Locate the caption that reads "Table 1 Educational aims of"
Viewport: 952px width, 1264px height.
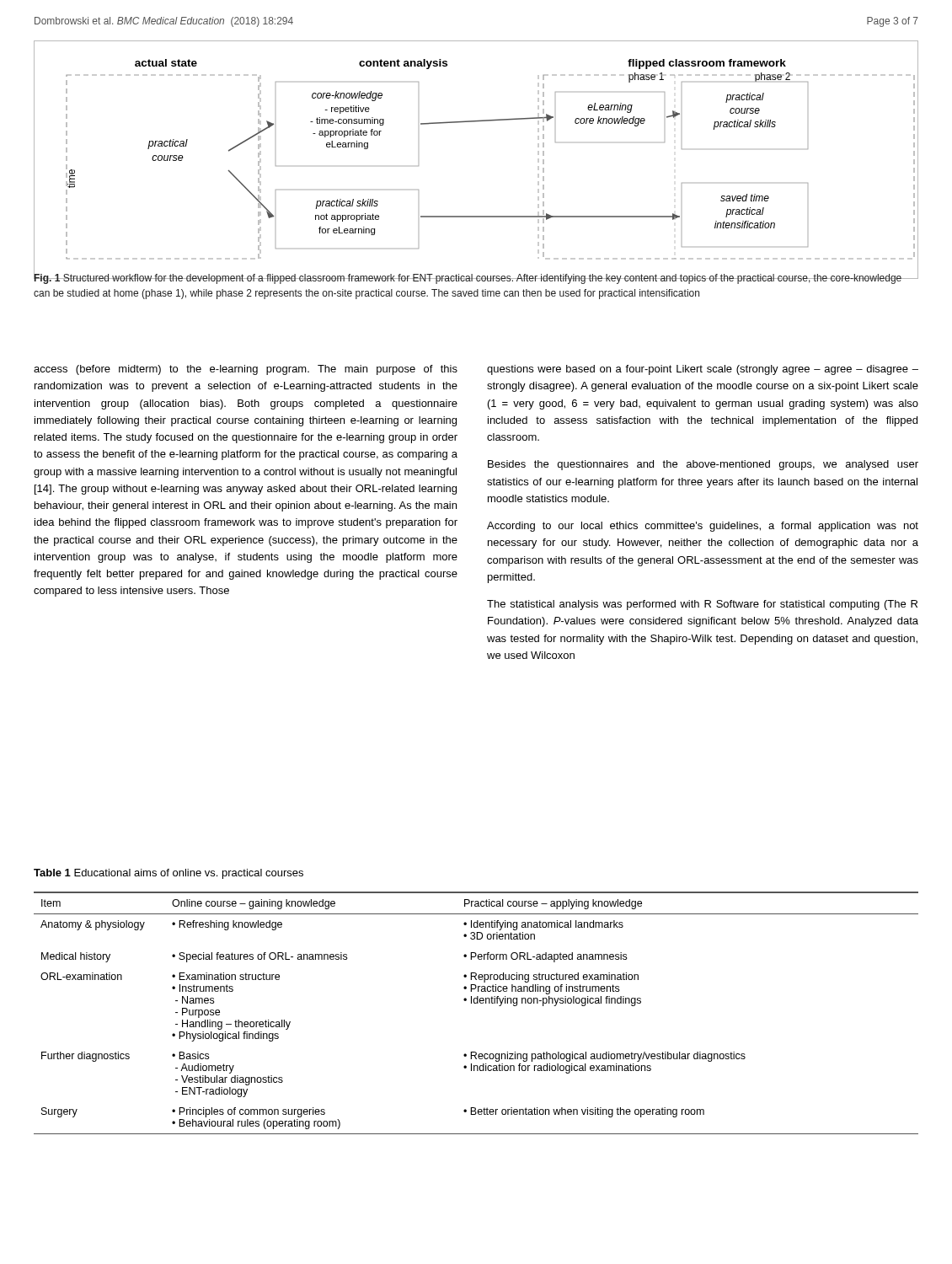click(169, 873)
